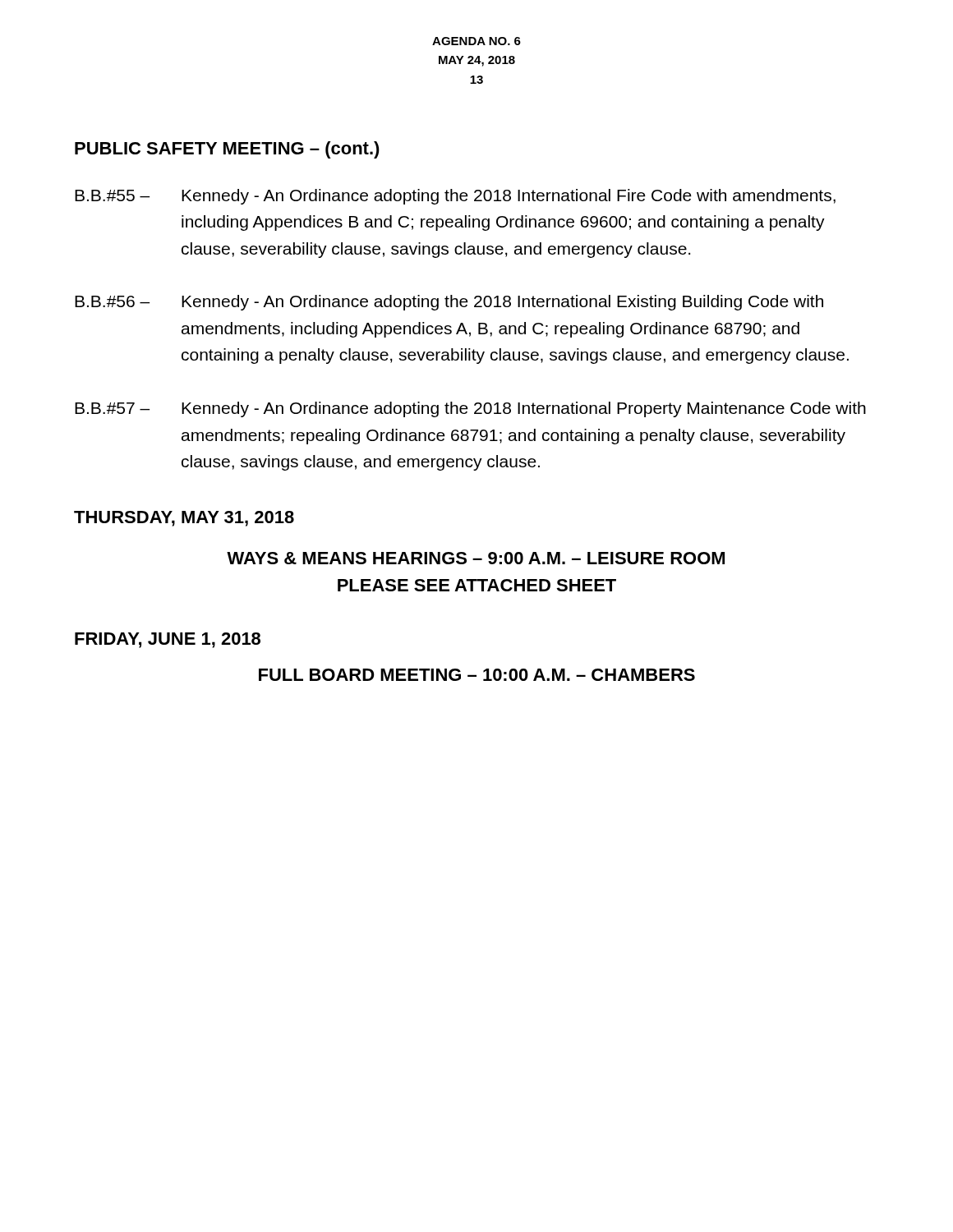Point to "FRIDAY, JUNE 1, 2018"
Screen dimensions: 1232x953
168,638
